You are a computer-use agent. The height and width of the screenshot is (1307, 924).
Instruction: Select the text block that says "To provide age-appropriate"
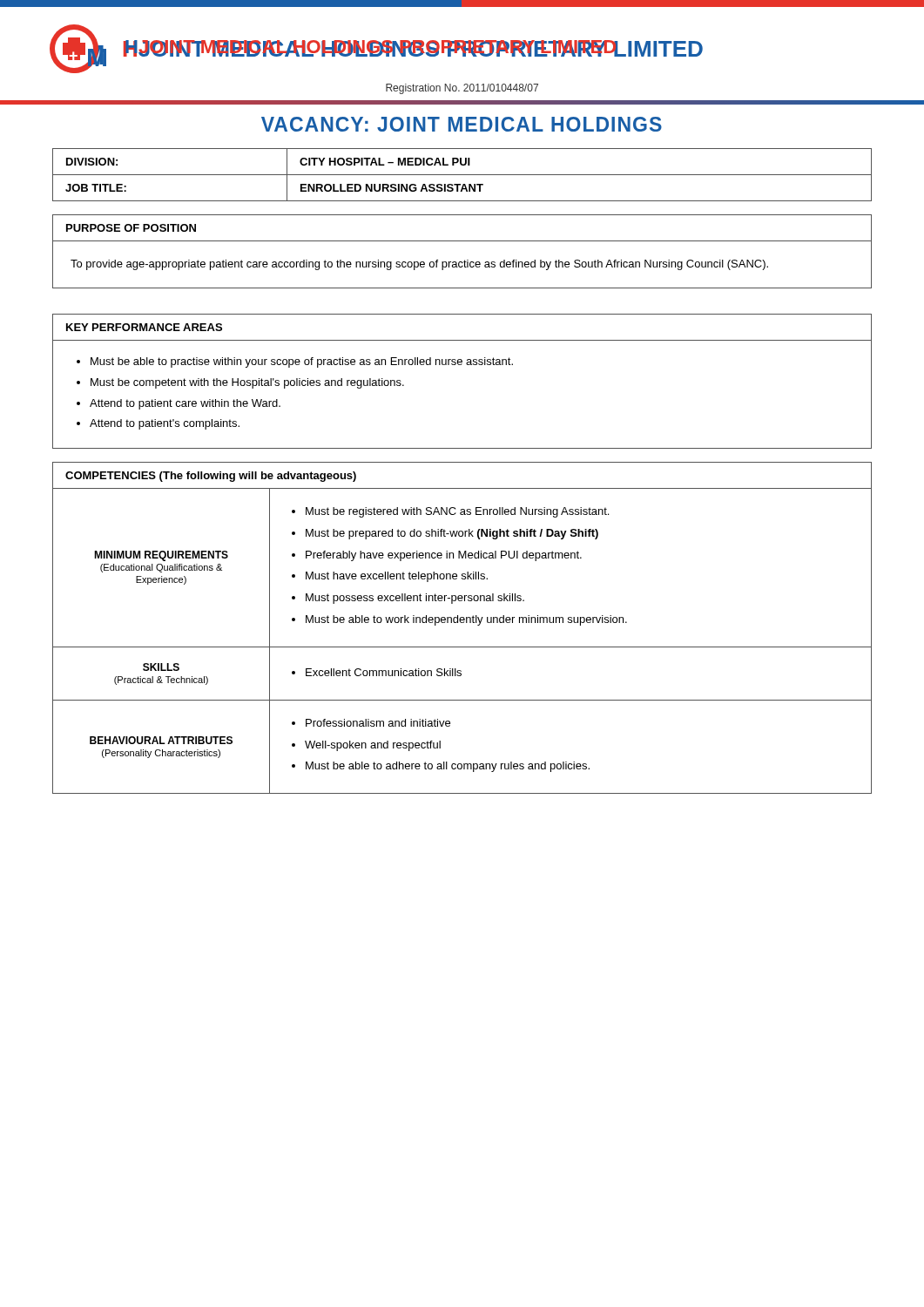point(420,264)
